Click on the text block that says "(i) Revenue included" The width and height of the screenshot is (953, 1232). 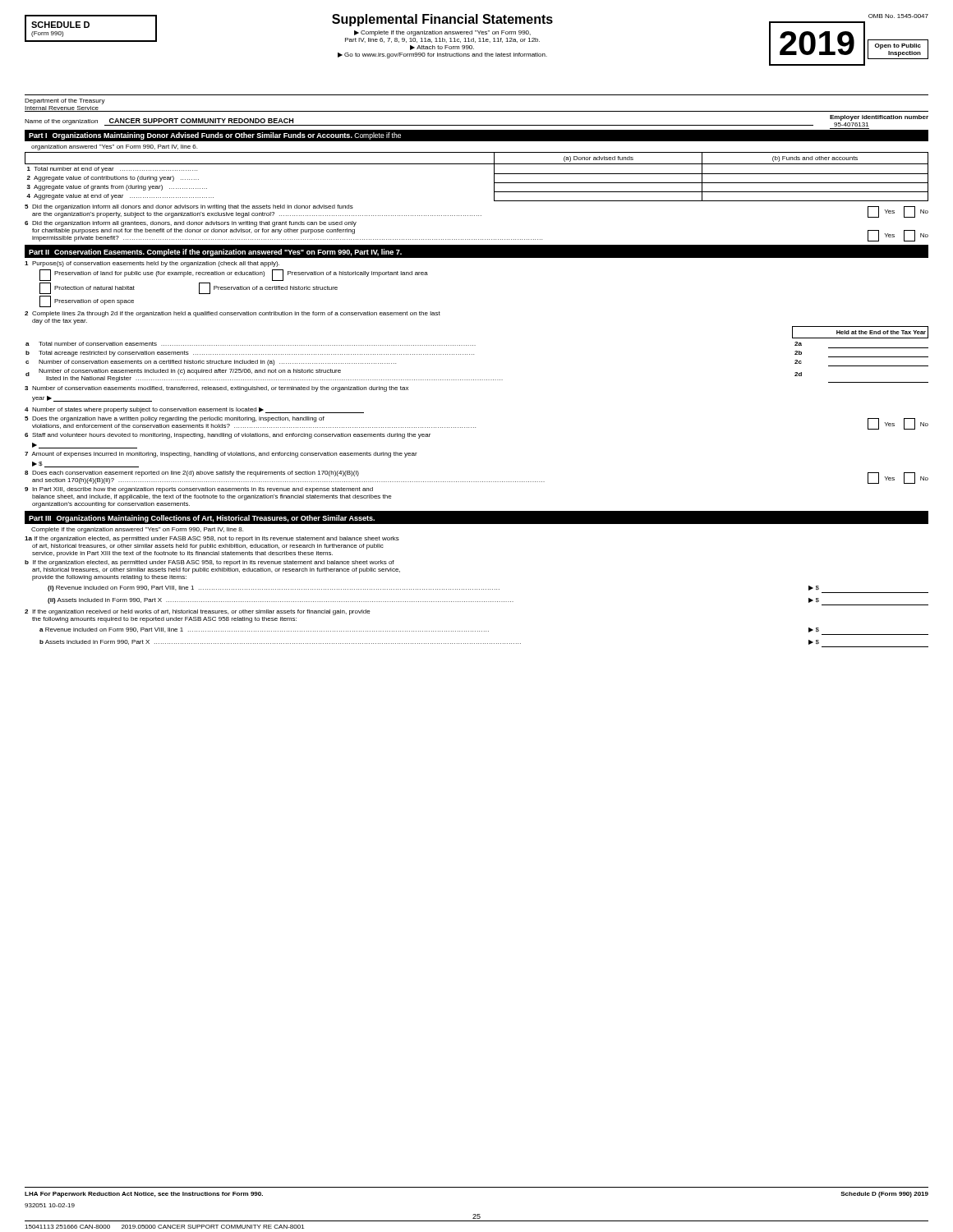click(x=476, y=588)
